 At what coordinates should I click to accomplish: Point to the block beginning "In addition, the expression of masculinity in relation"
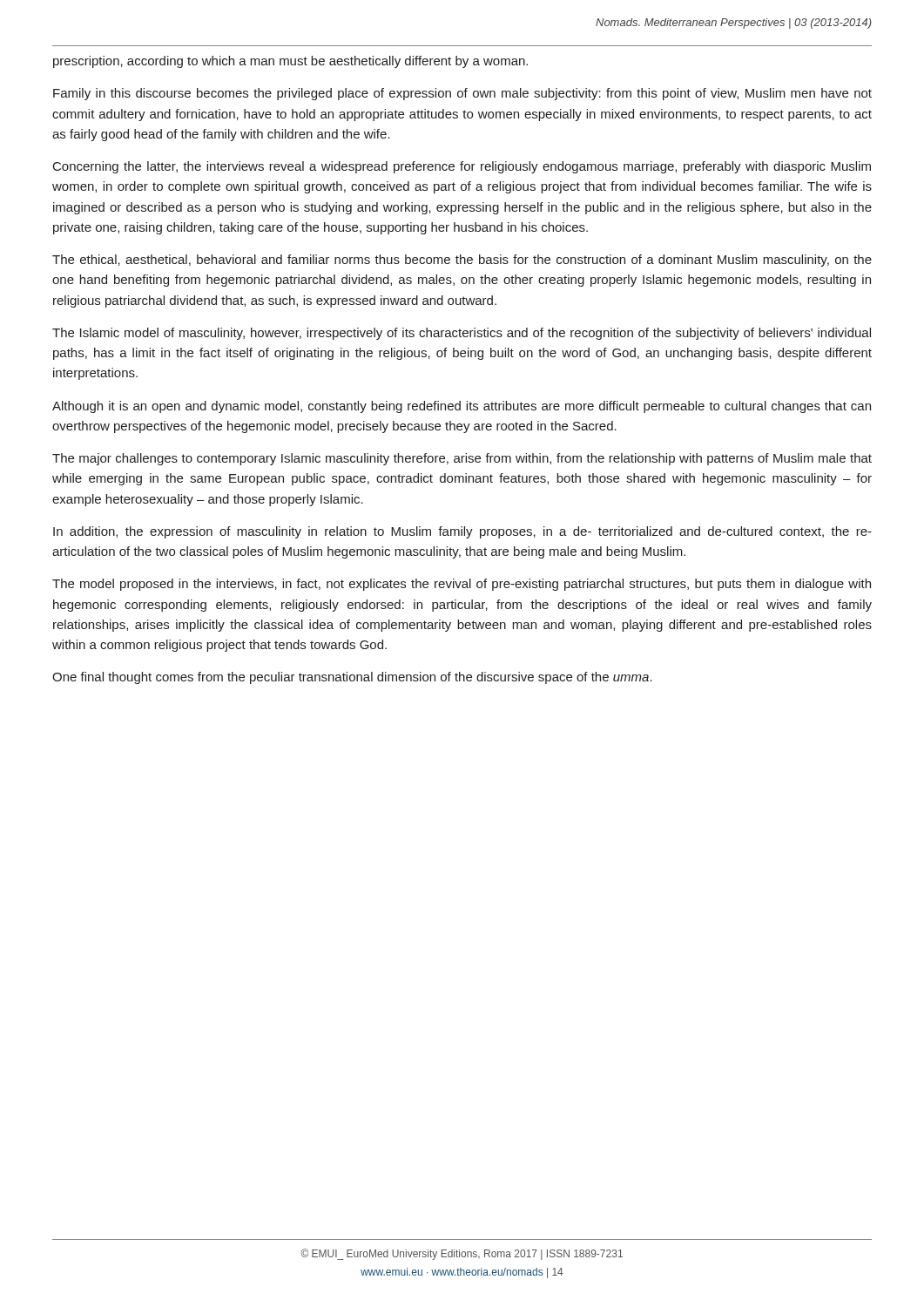click(x=462, y=541)
